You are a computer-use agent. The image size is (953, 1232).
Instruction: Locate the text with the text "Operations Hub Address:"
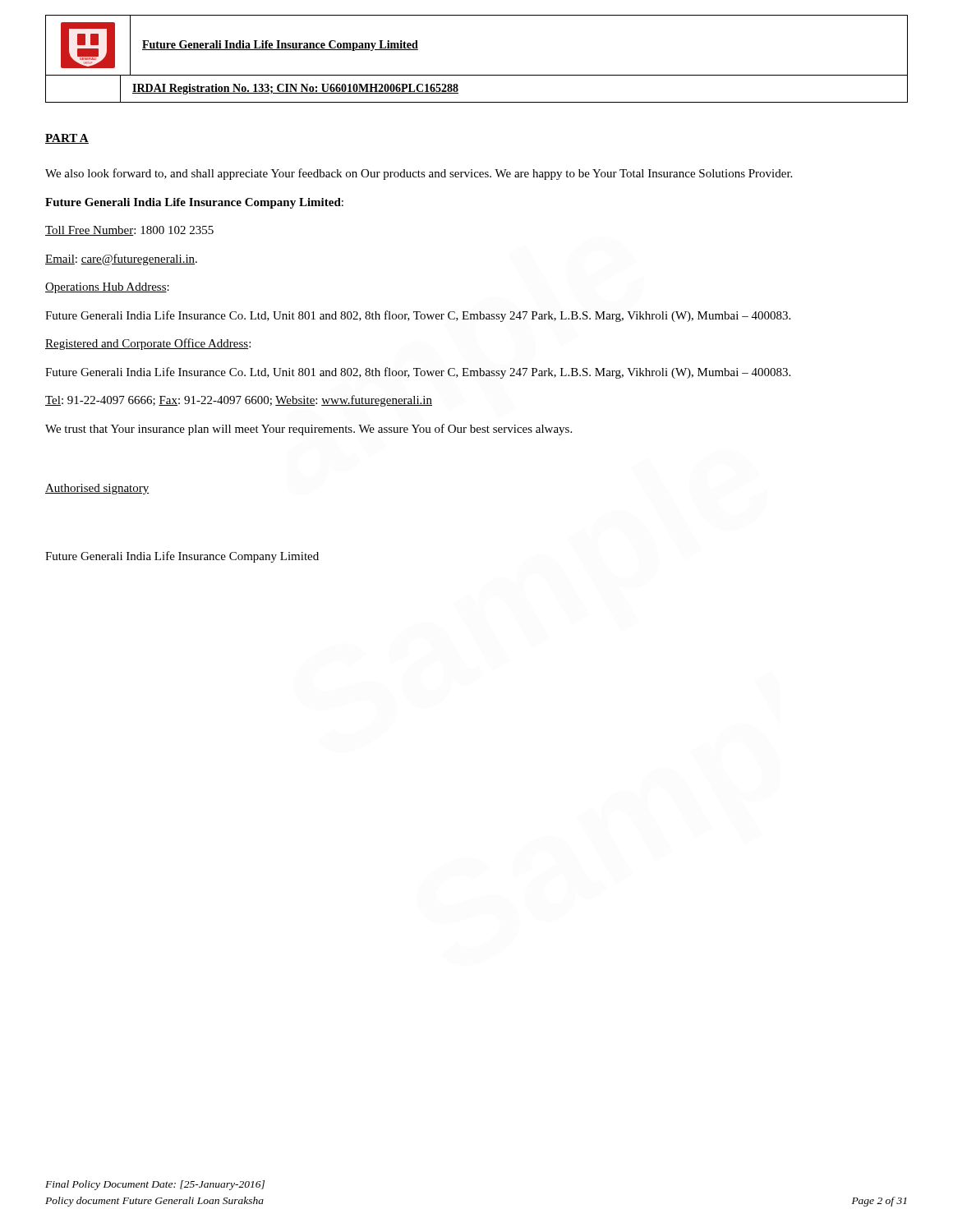pos(107,288)
